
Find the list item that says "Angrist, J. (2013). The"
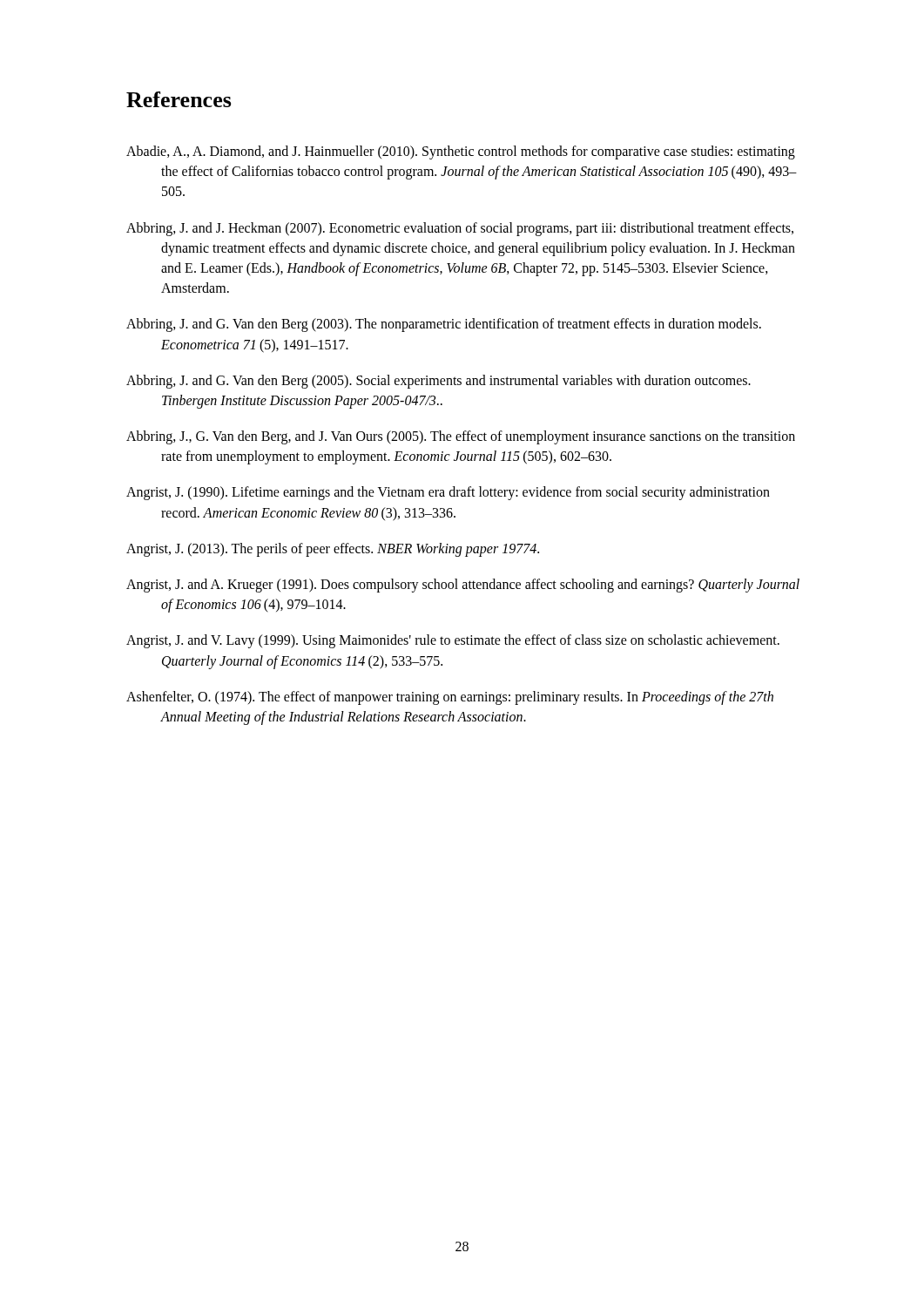(333, 548)
